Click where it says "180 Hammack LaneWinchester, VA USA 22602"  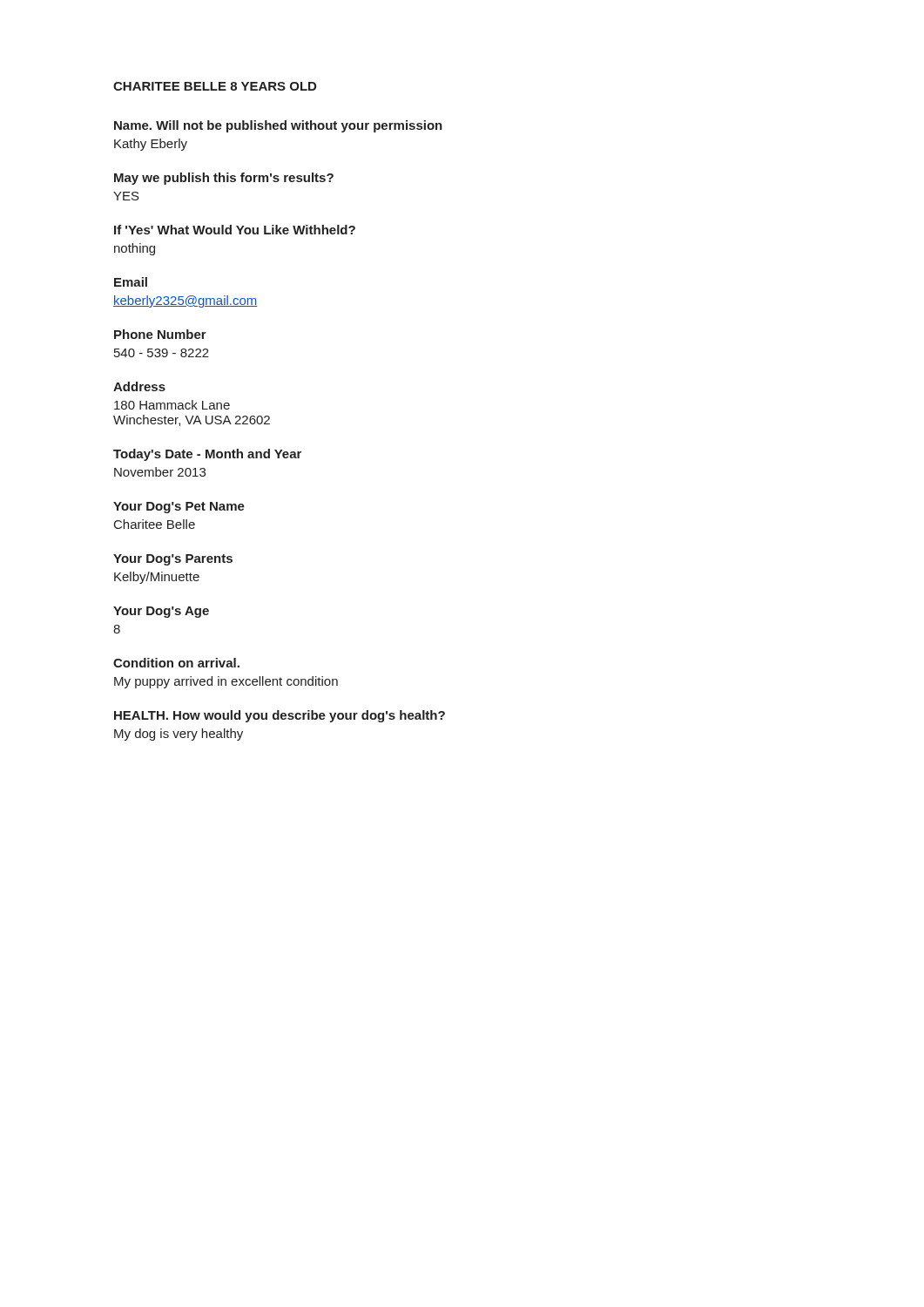[x=172, y=405]
